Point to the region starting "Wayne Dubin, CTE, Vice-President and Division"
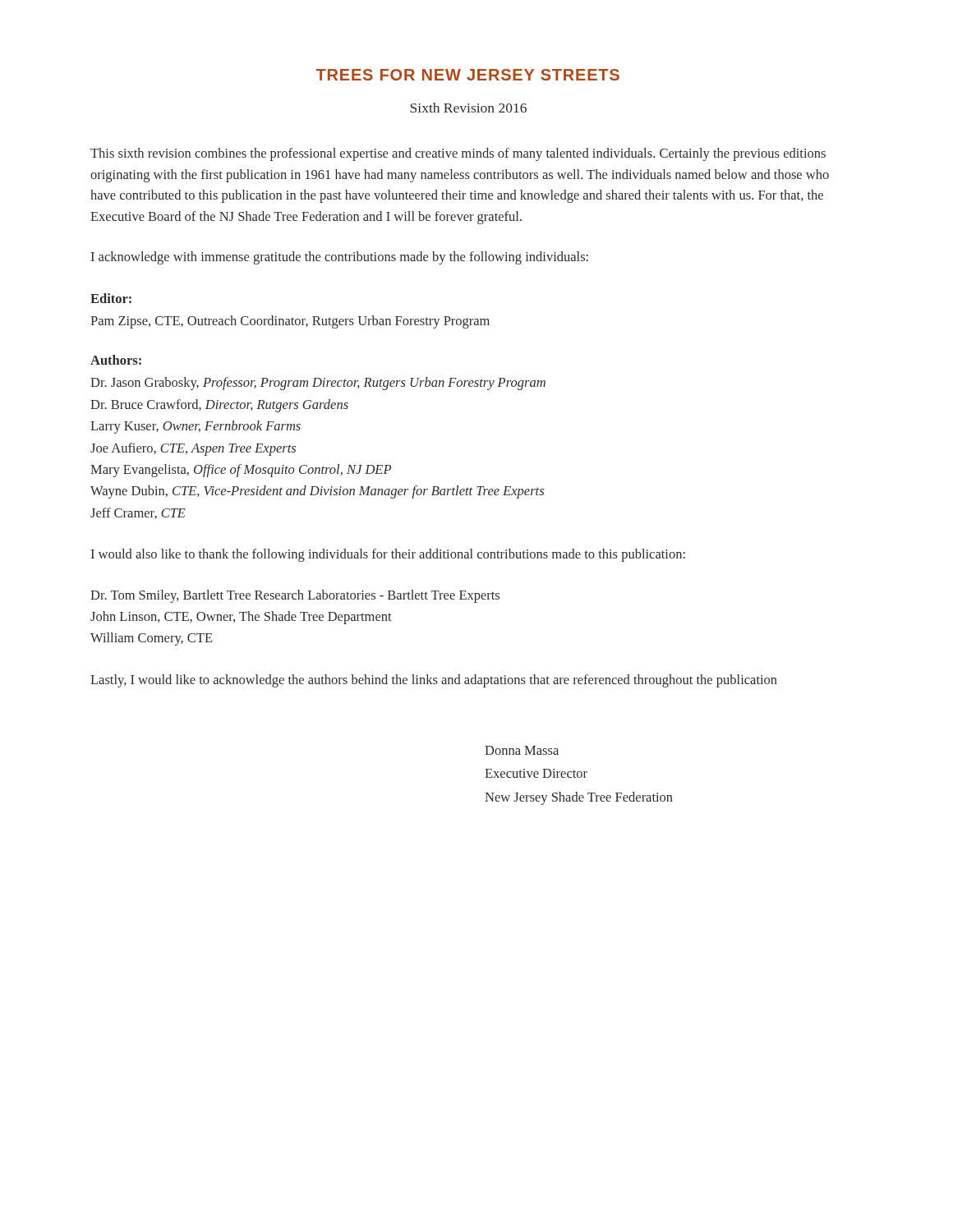The width and height of the screenshot is (953, 1232). pyautogui.click(x=317, y=491)
